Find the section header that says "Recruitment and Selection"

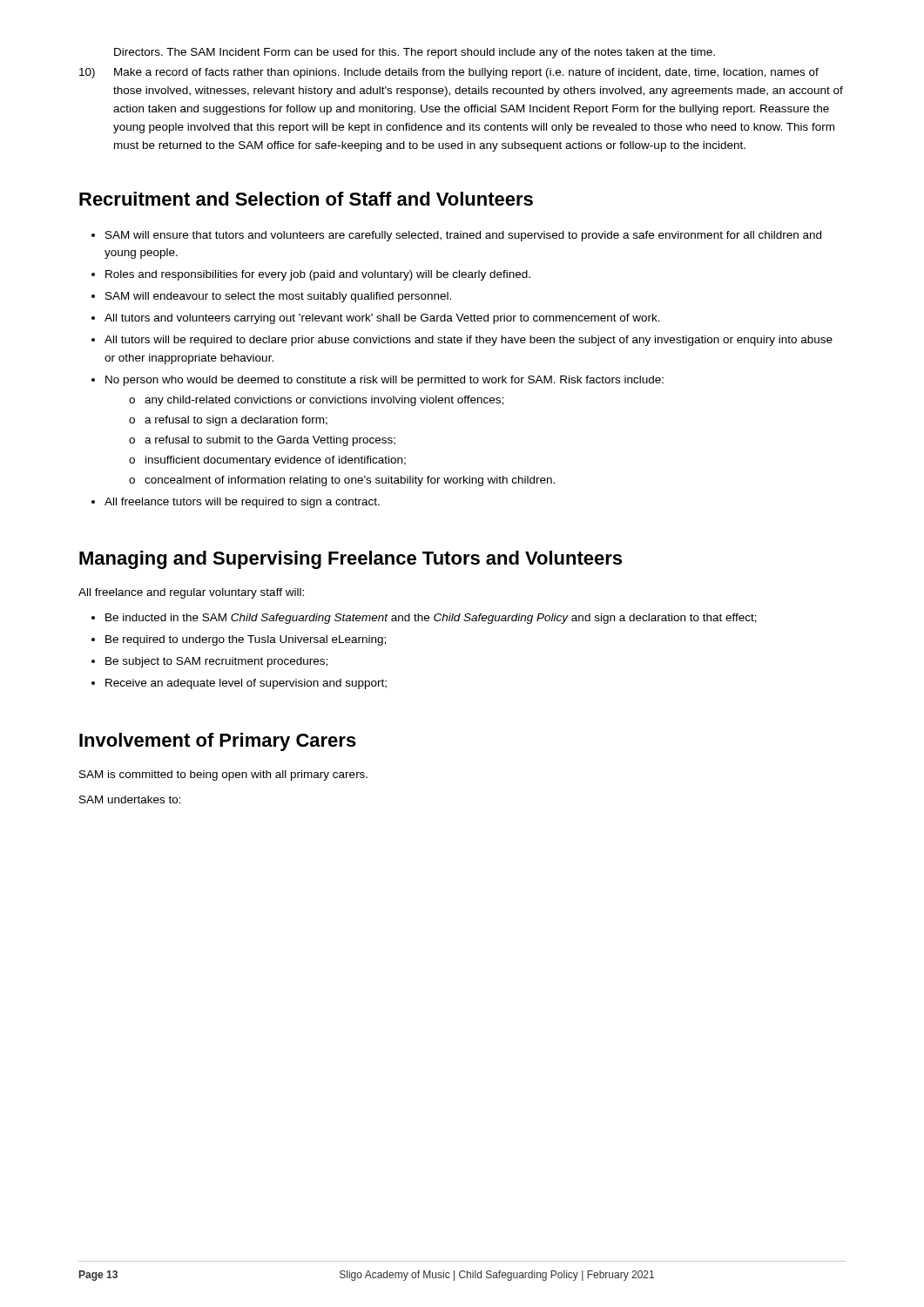point(306,199)
